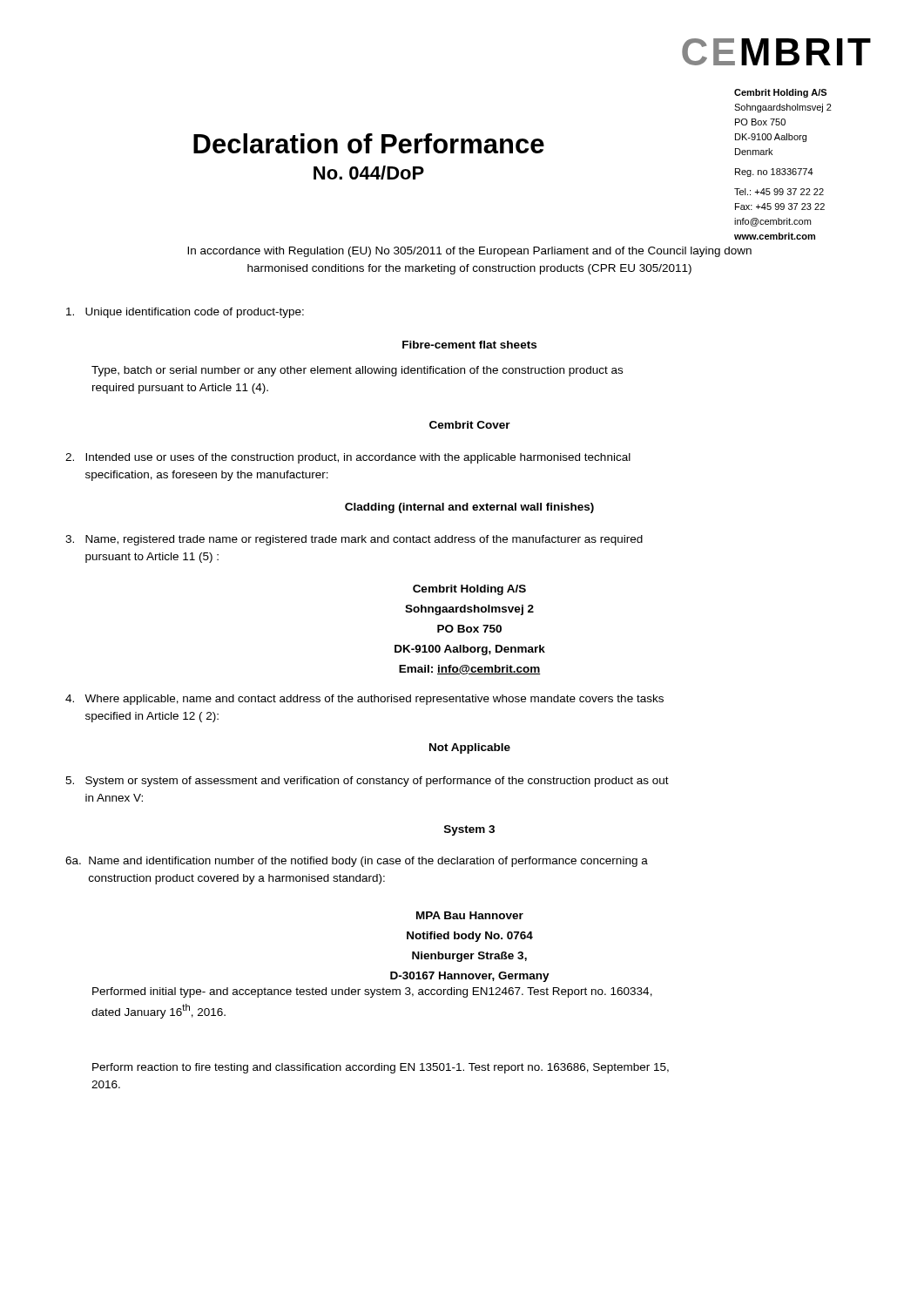
Task: Locate the text starting "Type, batch or serial"
Action: pyautogui.click(x=357, y=379)
